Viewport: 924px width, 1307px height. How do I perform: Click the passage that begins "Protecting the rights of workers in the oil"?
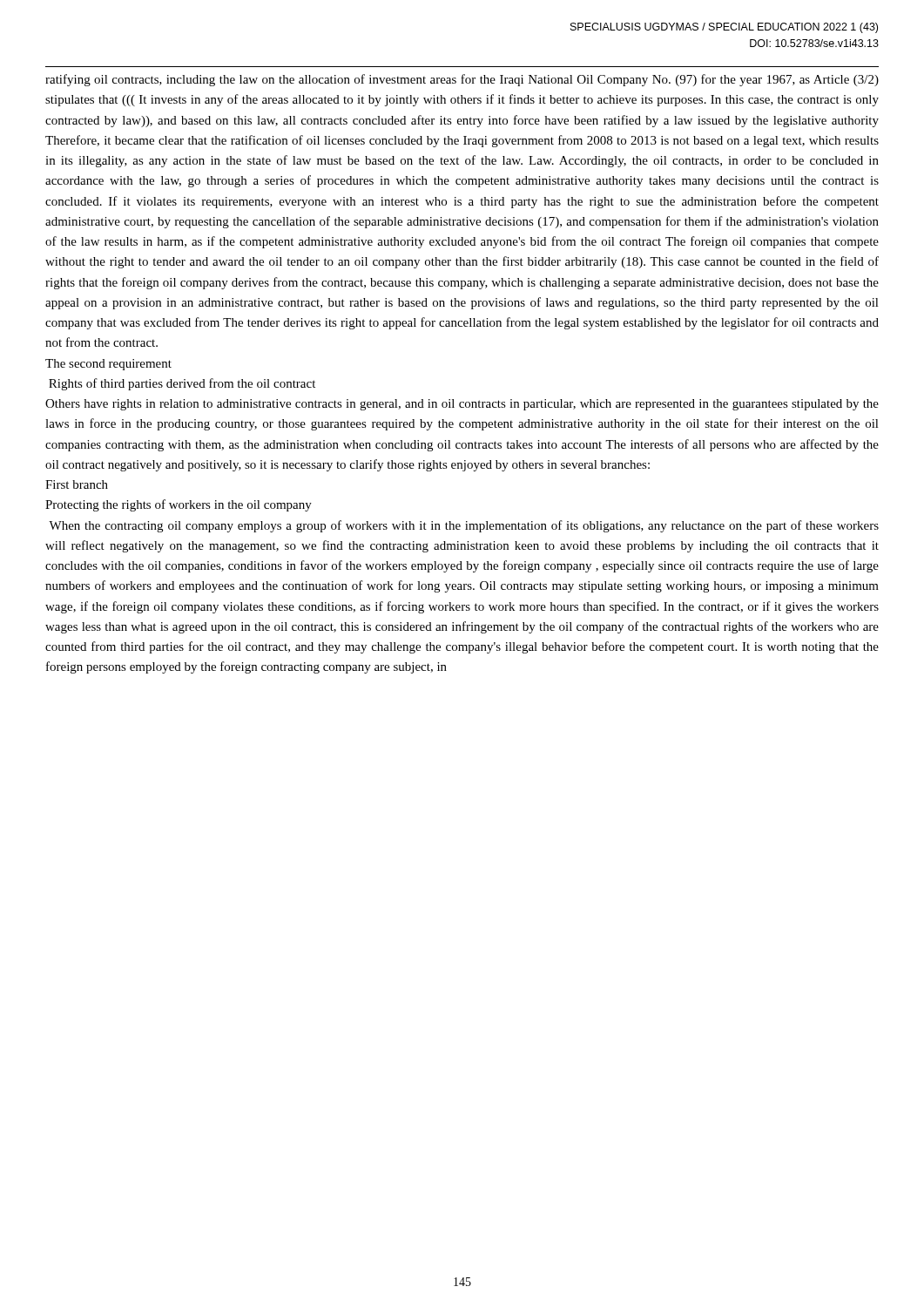click(x=179, y=505)
